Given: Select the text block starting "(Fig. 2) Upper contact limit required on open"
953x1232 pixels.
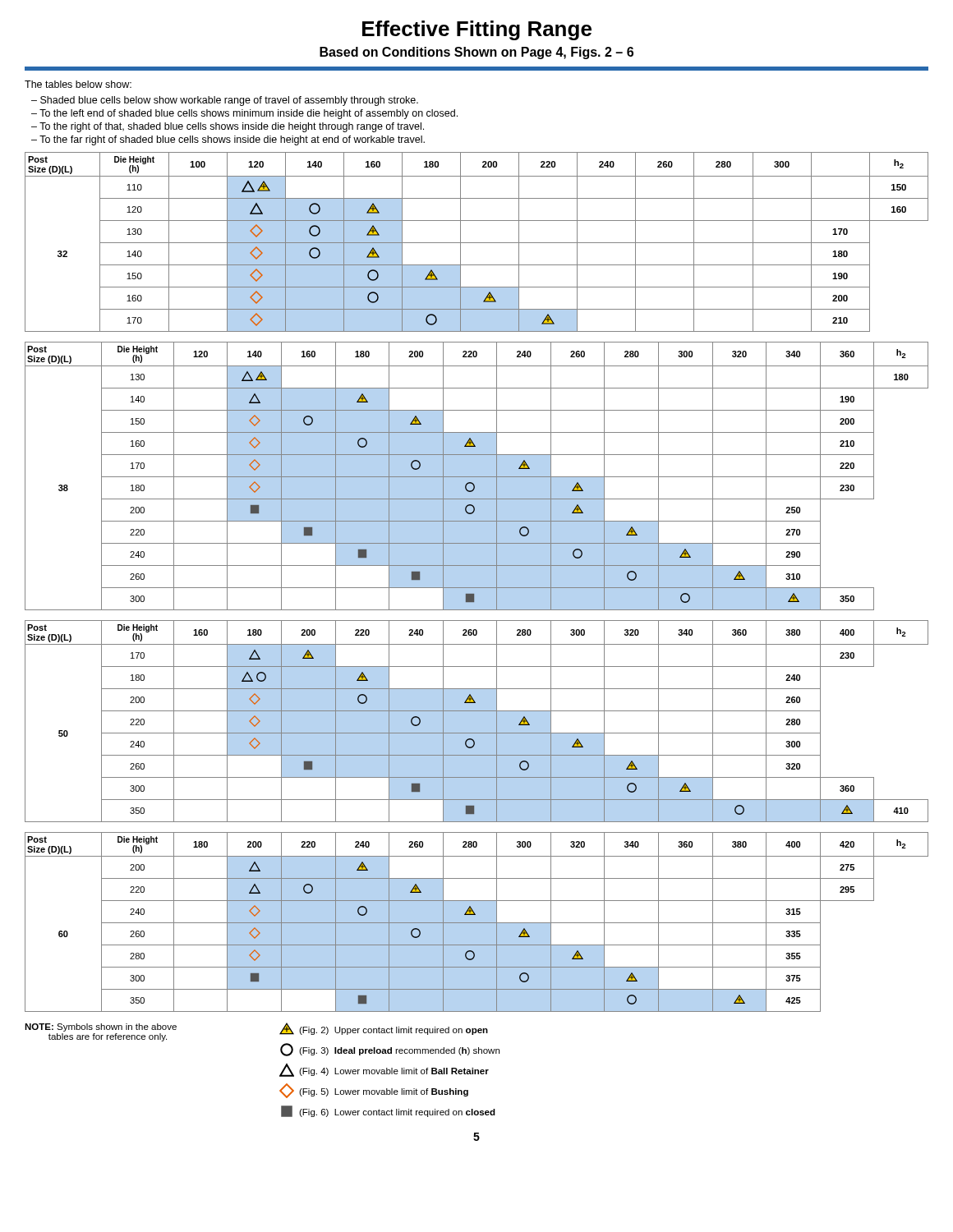Looking at the screenshot, I should (x=384, y=1030).
